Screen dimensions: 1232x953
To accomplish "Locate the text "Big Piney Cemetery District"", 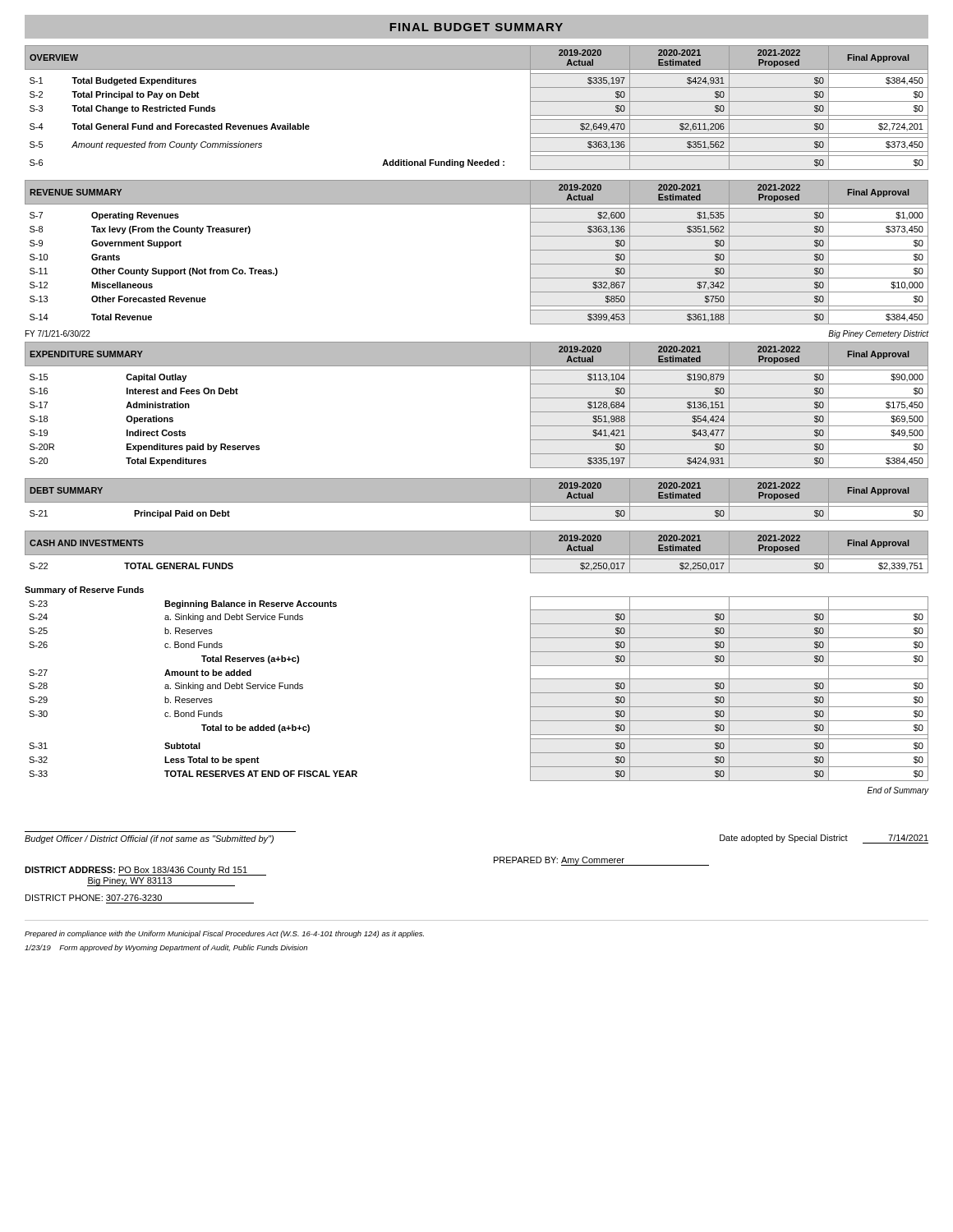I will point(878,334).
